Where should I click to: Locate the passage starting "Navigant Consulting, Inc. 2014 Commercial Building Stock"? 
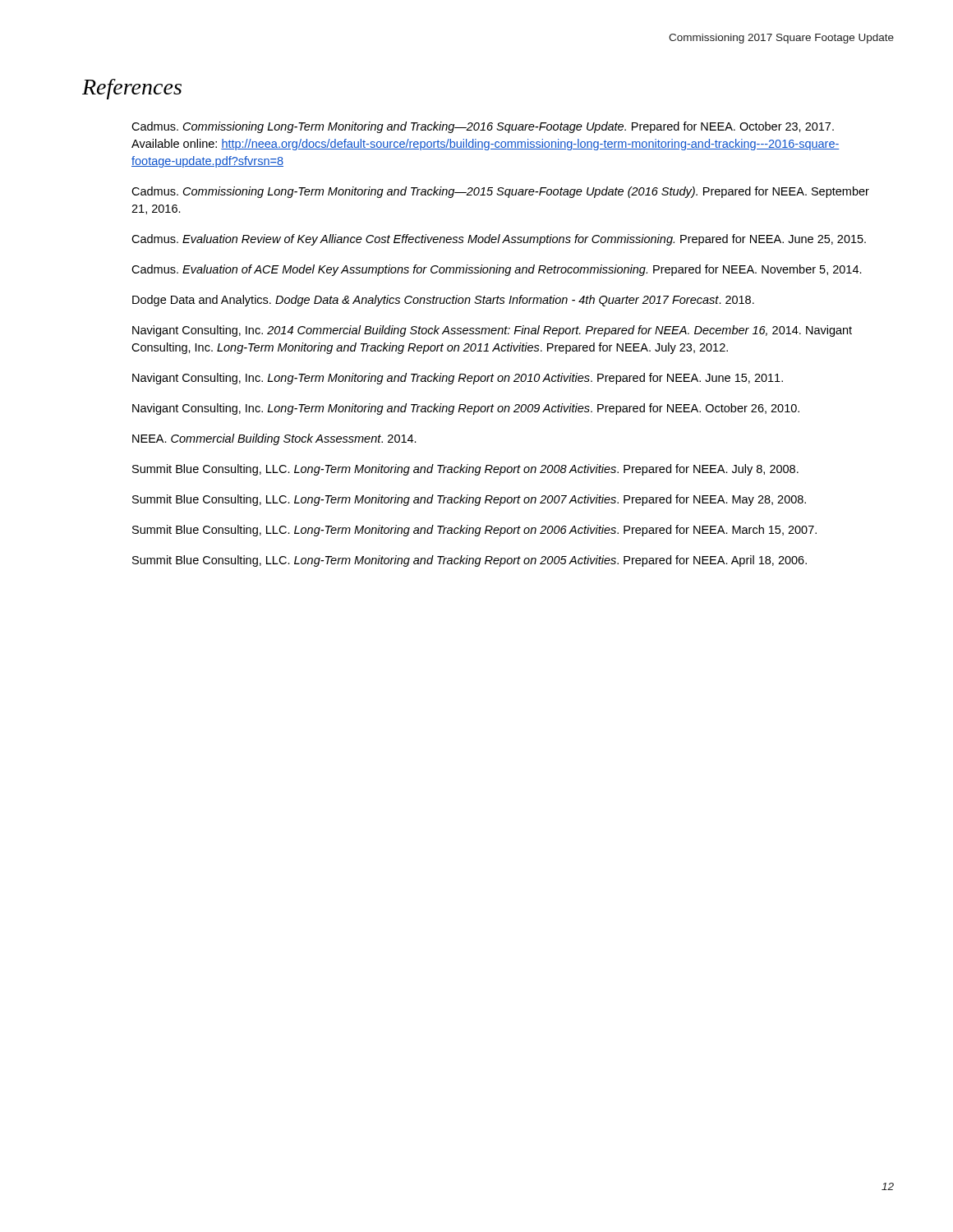pyautogui.click(x=476, y=339)
